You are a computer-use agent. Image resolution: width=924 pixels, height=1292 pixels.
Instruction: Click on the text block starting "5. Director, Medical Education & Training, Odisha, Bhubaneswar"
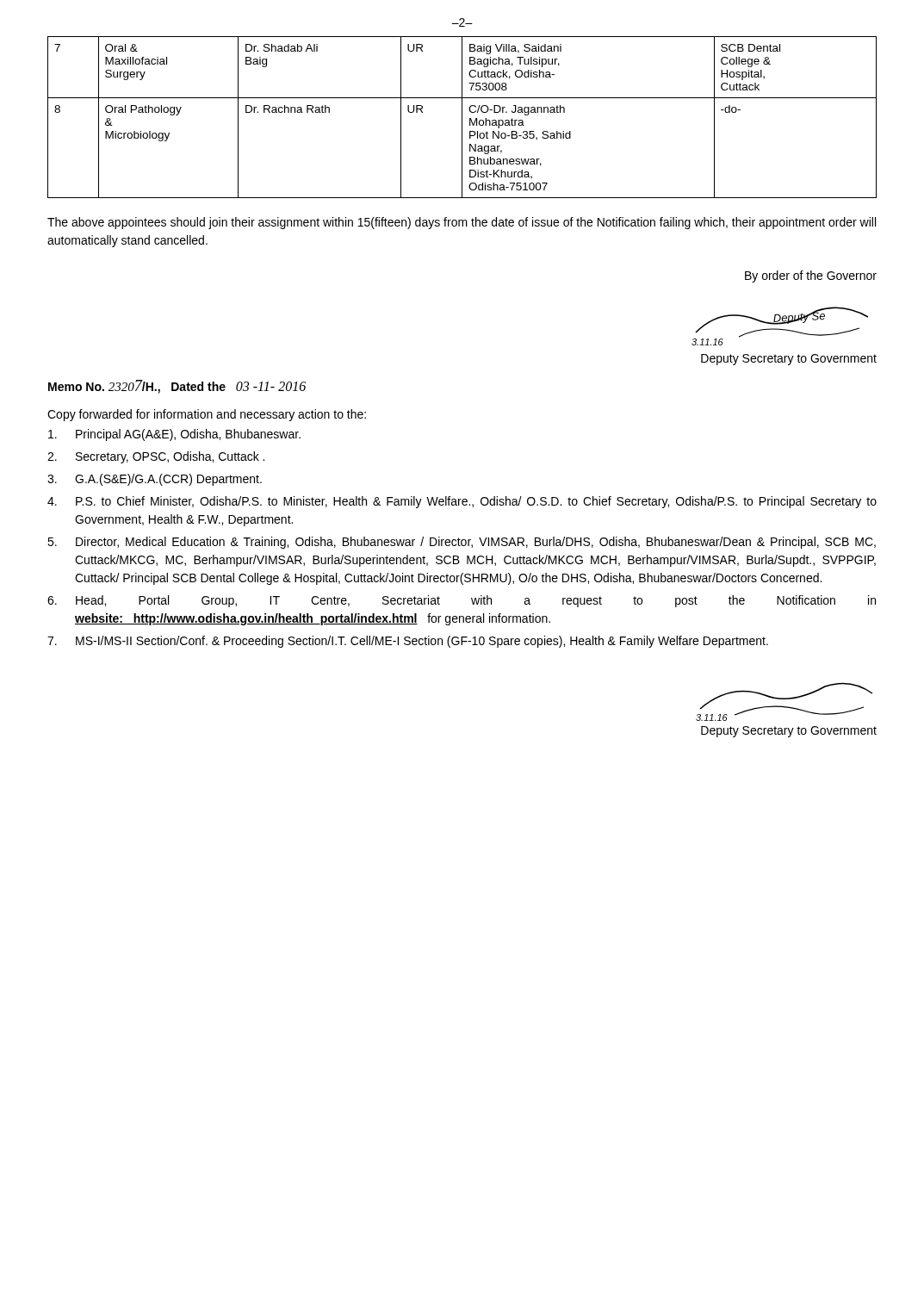[462, 560]
